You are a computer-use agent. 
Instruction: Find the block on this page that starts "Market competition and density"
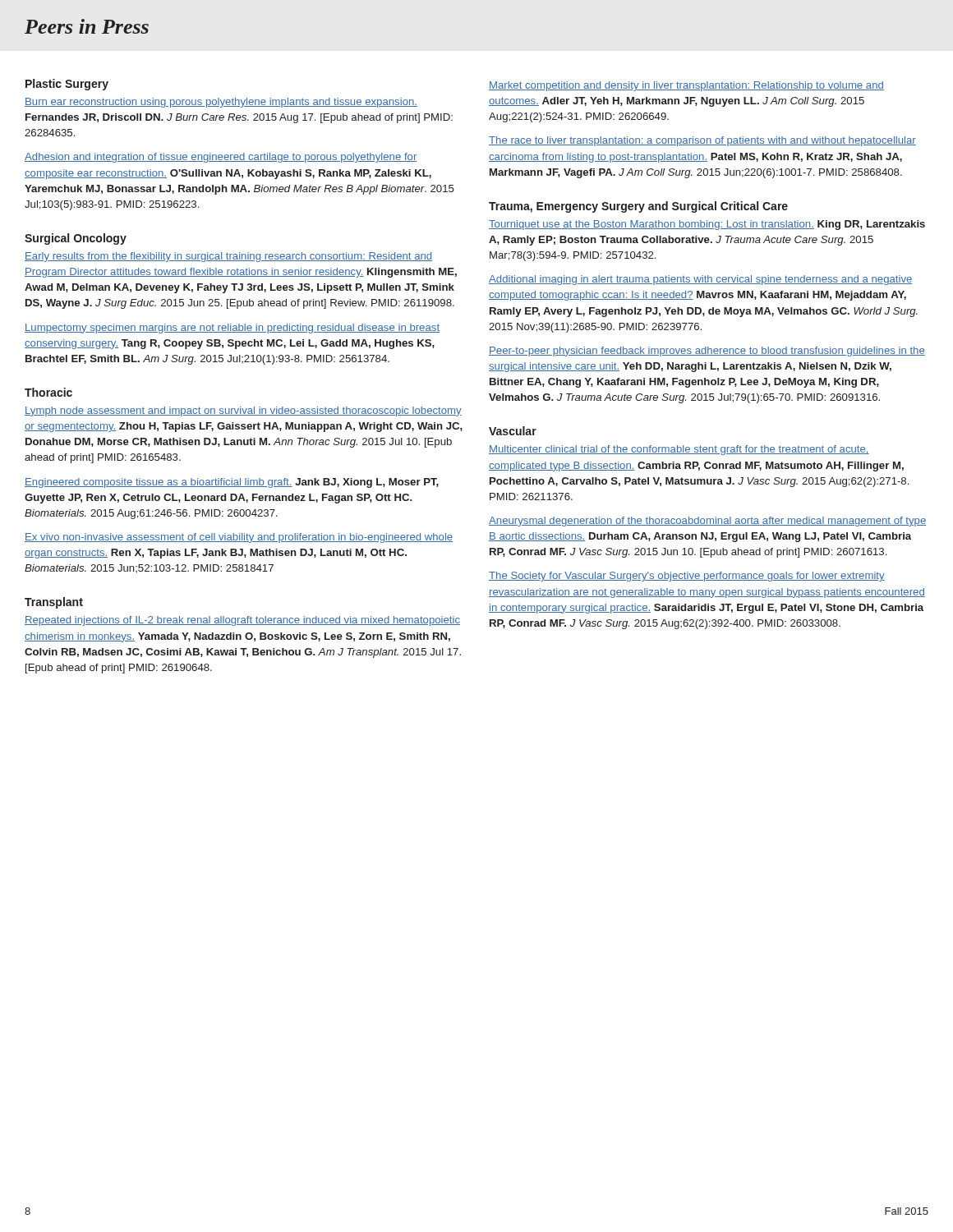pos(686,101)
